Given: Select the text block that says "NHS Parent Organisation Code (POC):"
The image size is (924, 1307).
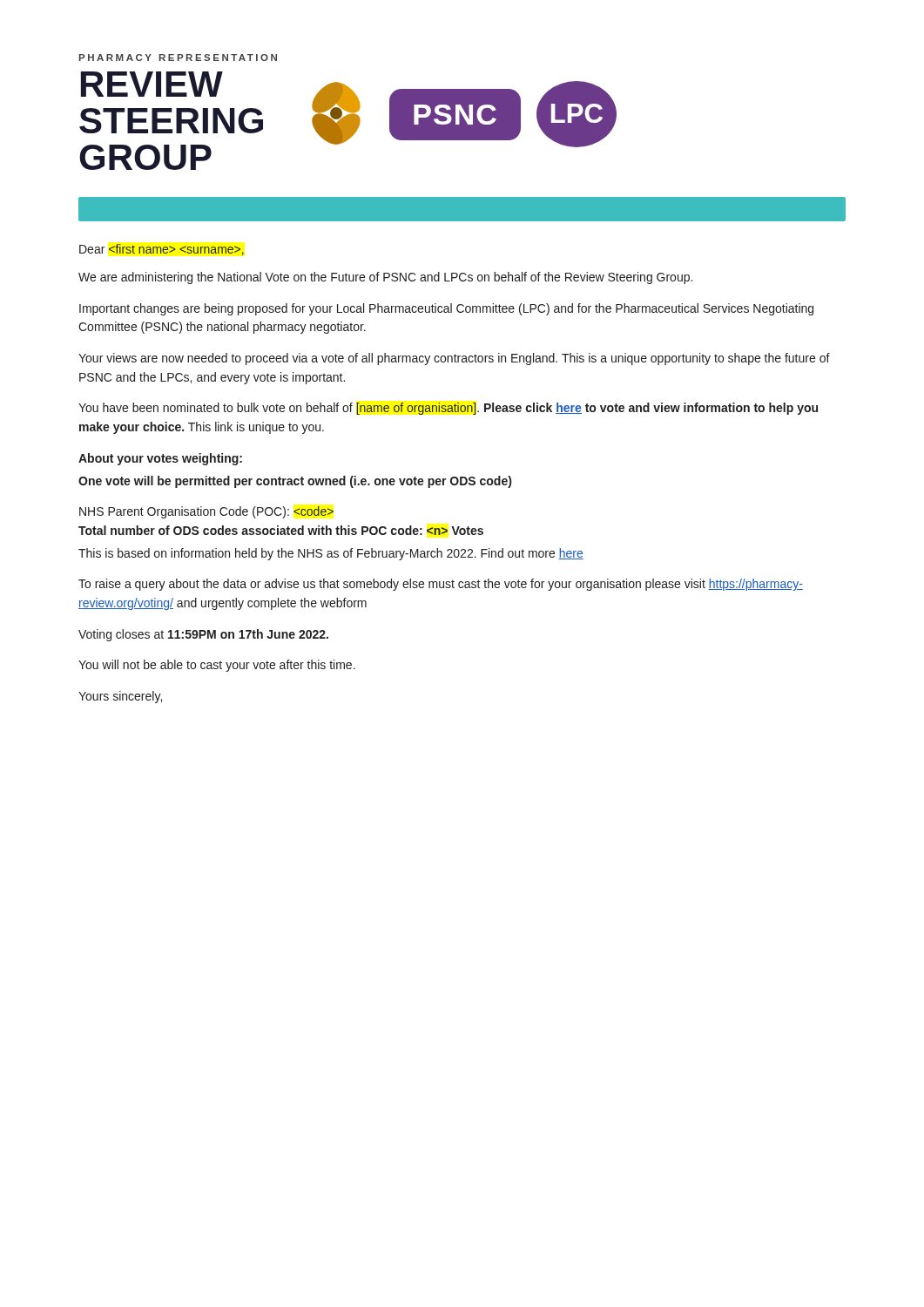Looking at the screenshot, I should 281,521.
